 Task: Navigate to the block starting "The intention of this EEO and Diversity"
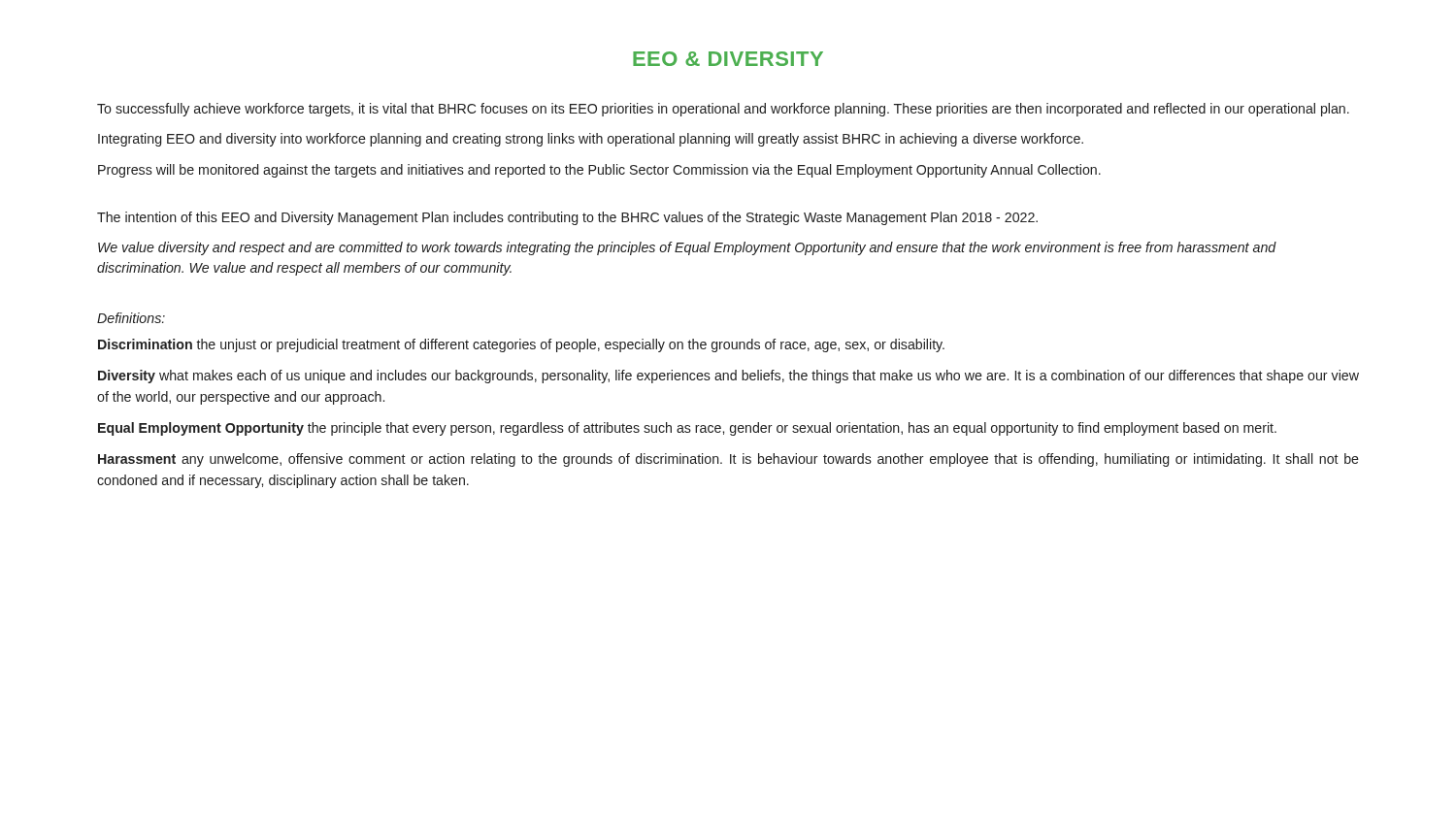click(568, 217)
